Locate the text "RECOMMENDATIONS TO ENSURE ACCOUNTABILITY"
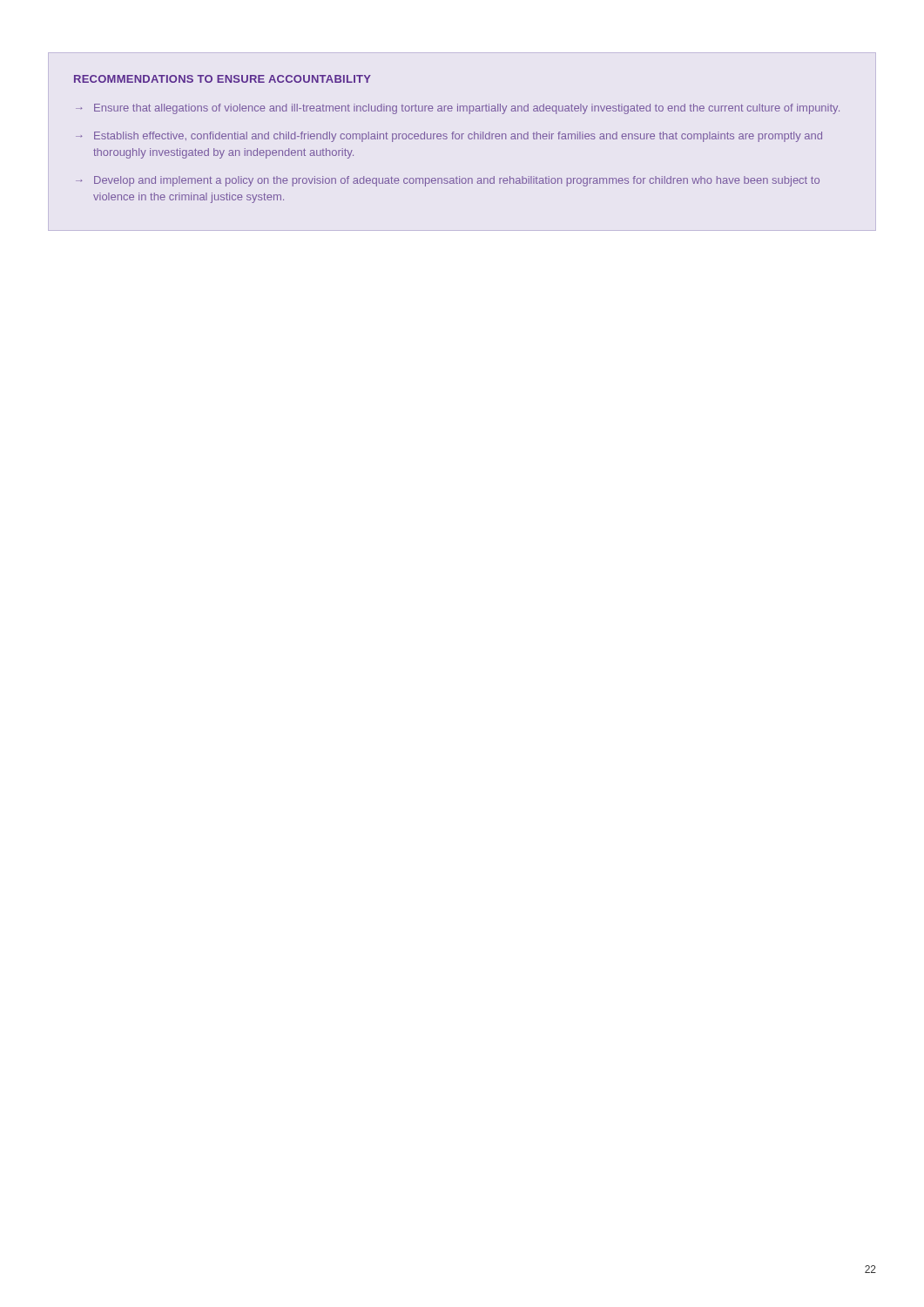924x1307 pixels. coord(222,79)
